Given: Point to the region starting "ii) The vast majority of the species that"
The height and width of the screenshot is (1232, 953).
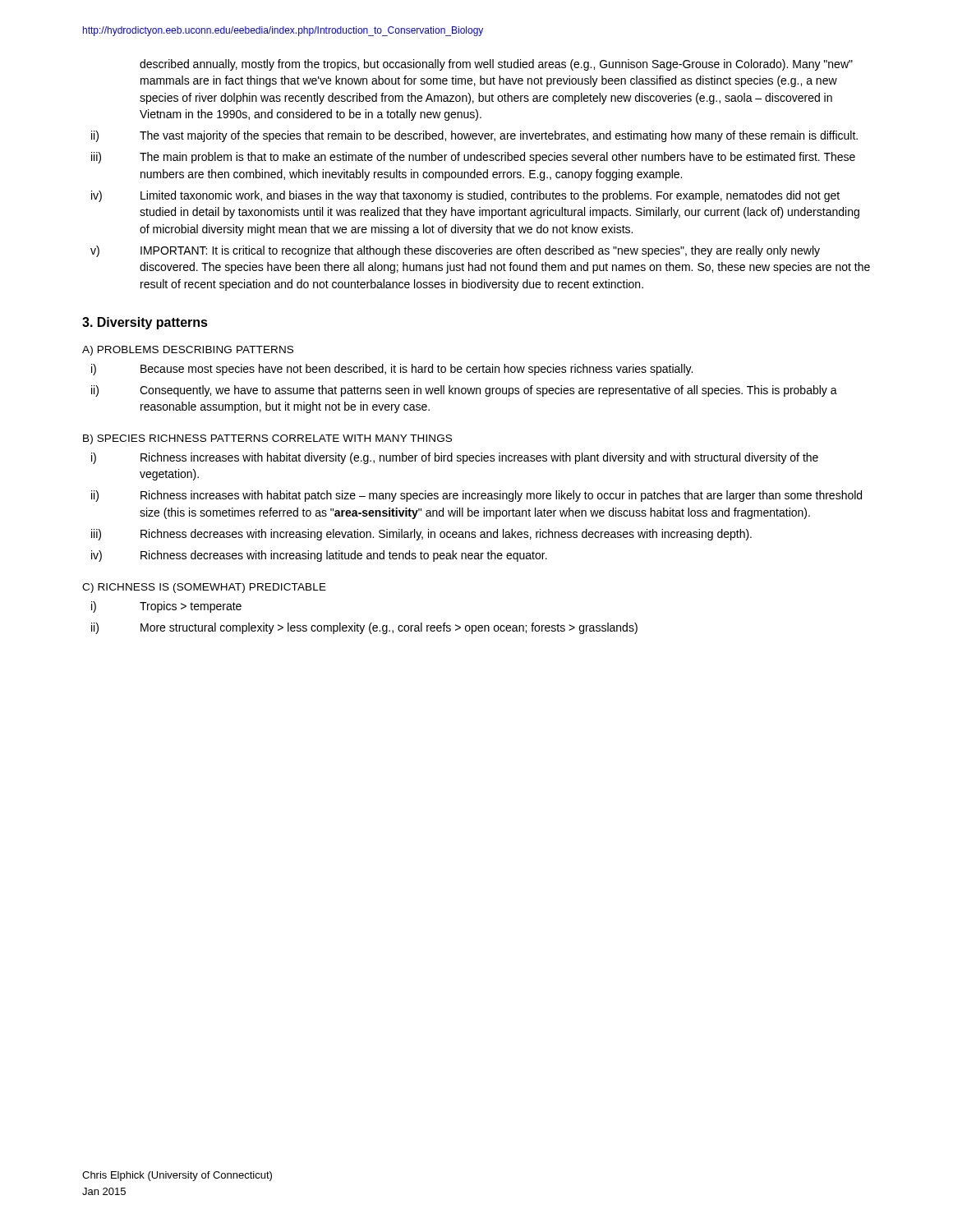Looking at the screenshot, I should (x=476, y=136).
